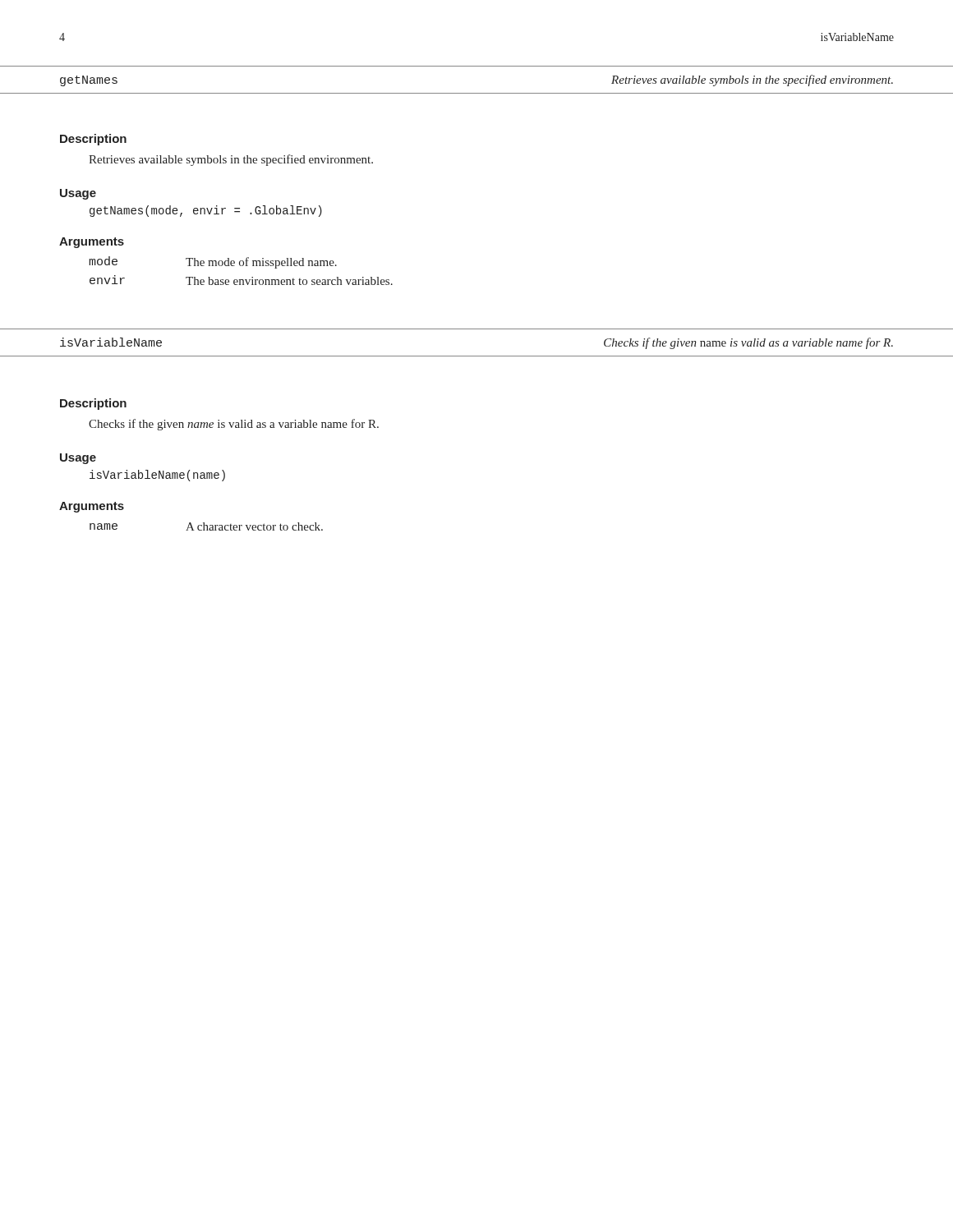Click the passage that begins "Checks if the given name"
953x1232 pixels.
coord(234,424)
